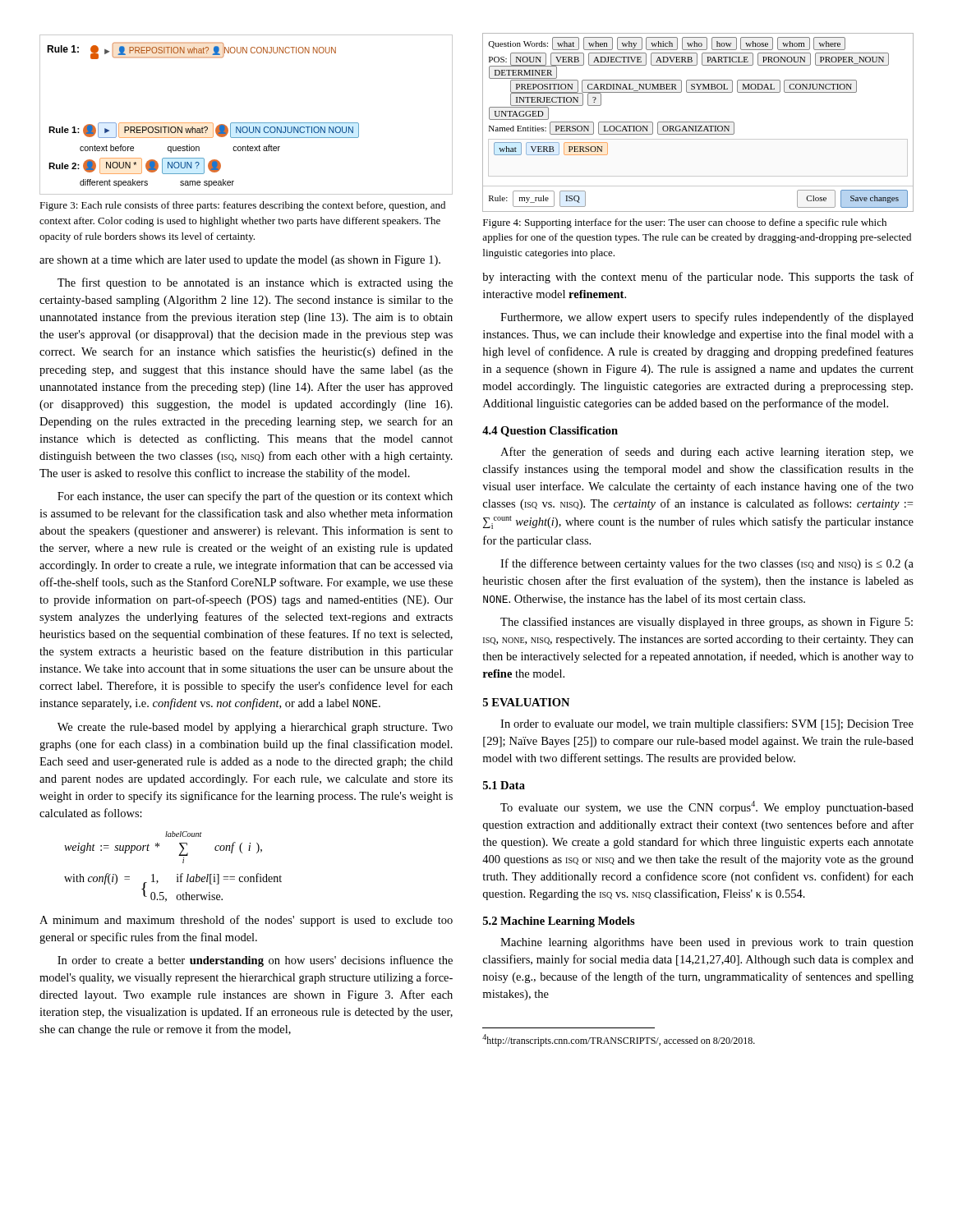Locate the block of text that opens with "After the generation of seeds and during each"
Viewport: 953px width, 1232px height.
[698, 497]
